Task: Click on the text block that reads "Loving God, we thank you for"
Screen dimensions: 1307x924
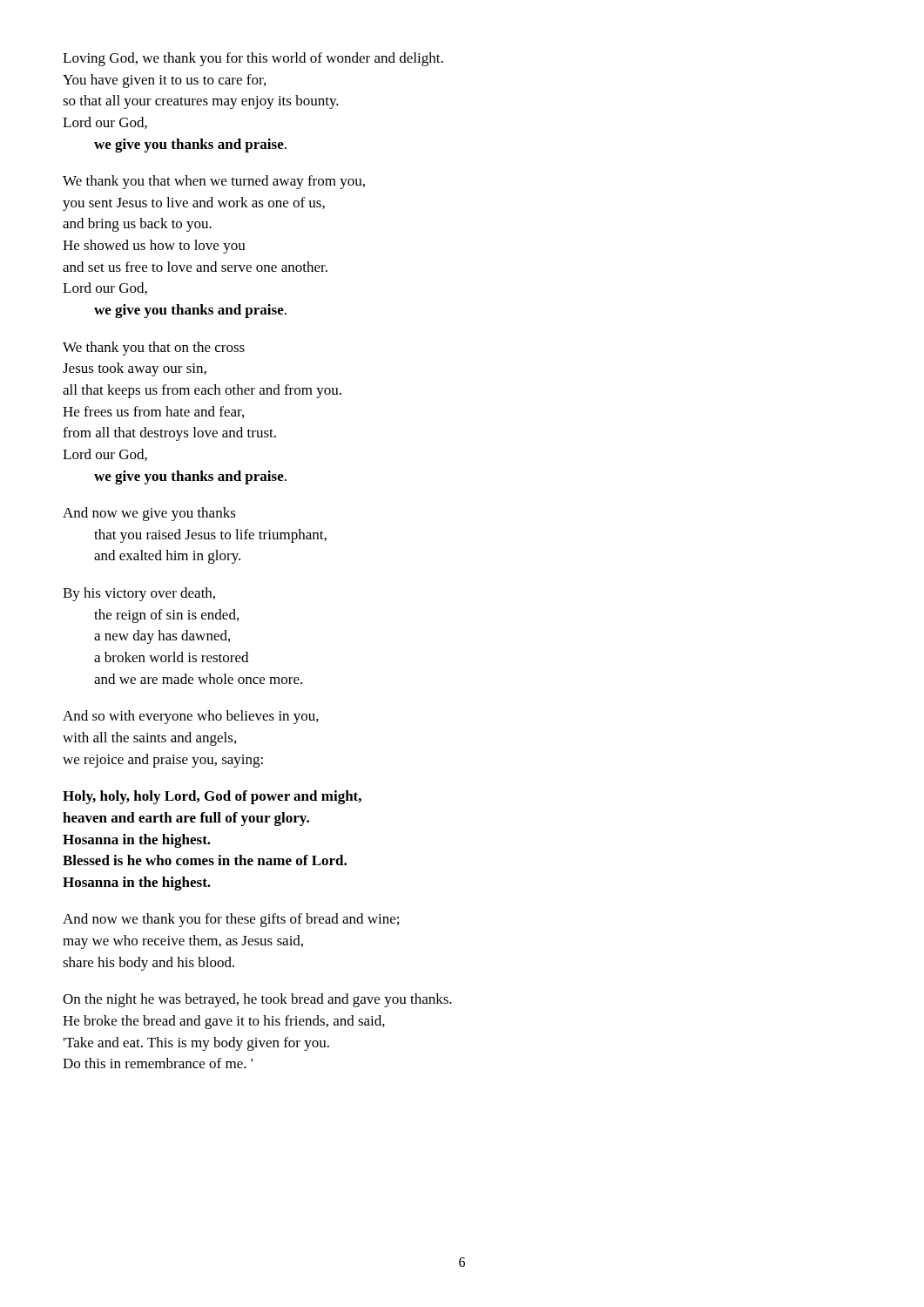Action: (x=253, y=101)
